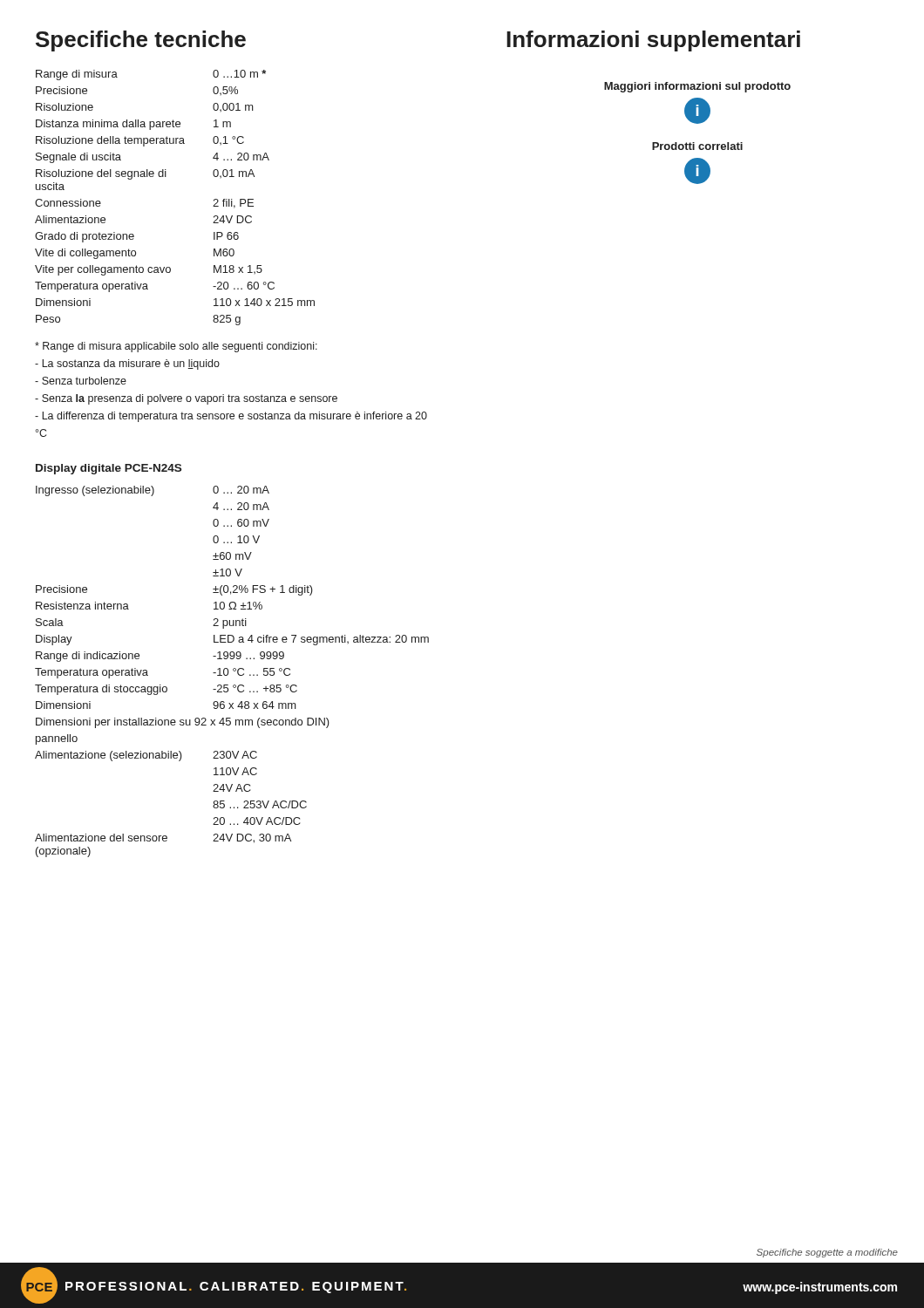Select the table that reads "0 … 20"

click(261, 670)
